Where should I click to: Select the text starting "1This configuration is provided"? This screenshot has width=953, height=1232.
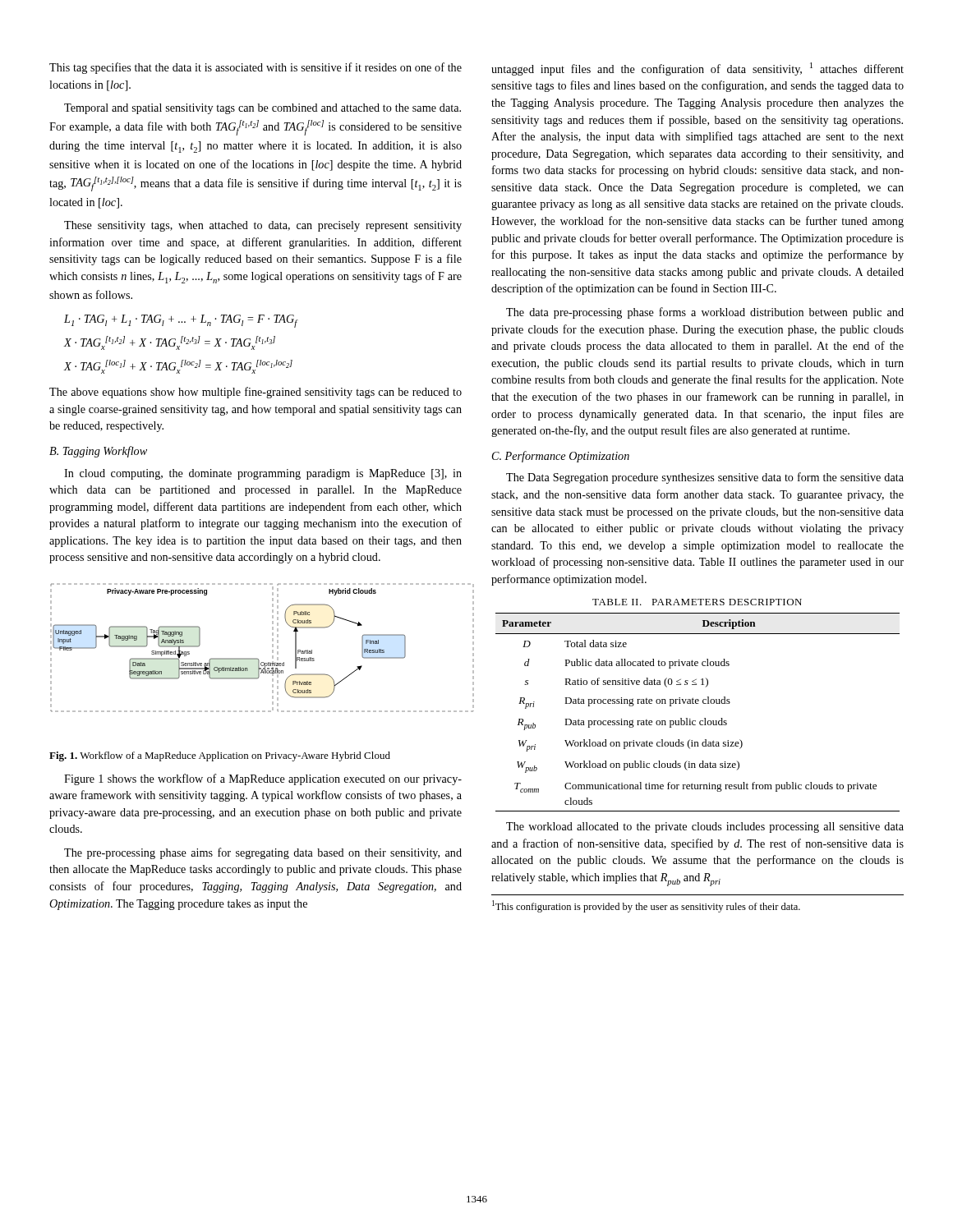tap(698, 905)
